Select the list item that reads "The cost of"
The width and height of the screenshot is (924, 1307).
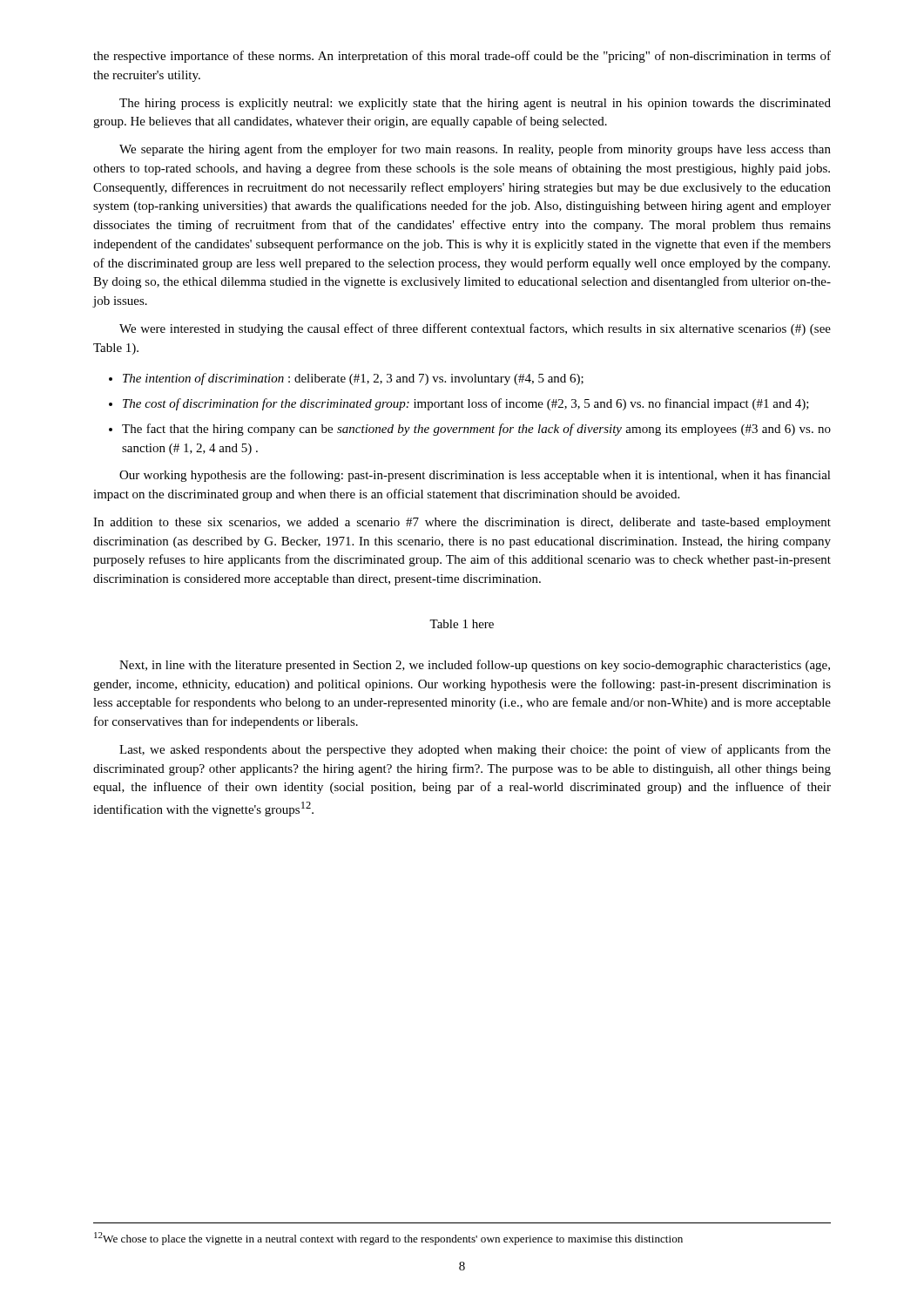466,403
